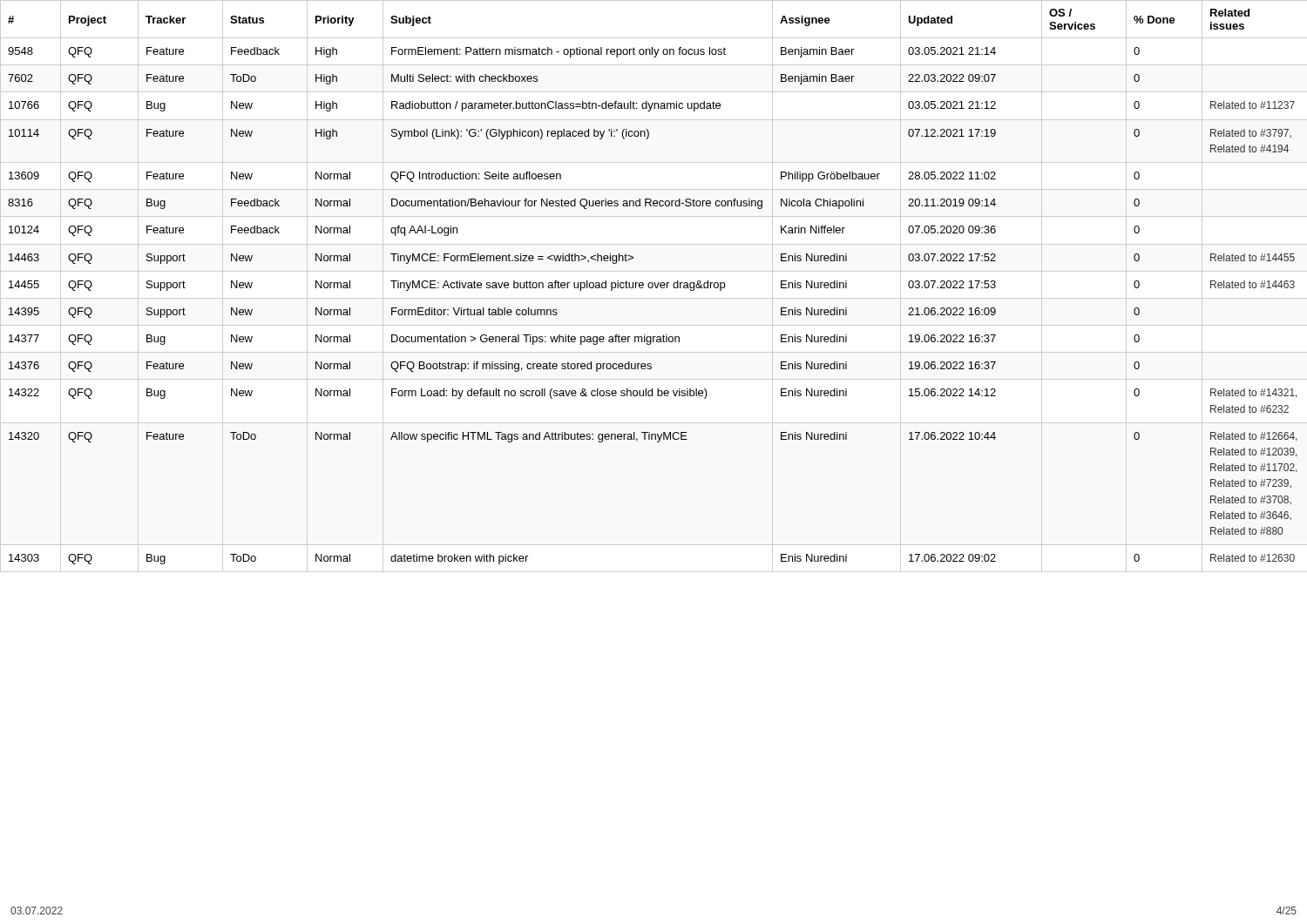This screenshot has width=1307, height=924.
Task: Click a table
Action: click(x=654, y=286)
